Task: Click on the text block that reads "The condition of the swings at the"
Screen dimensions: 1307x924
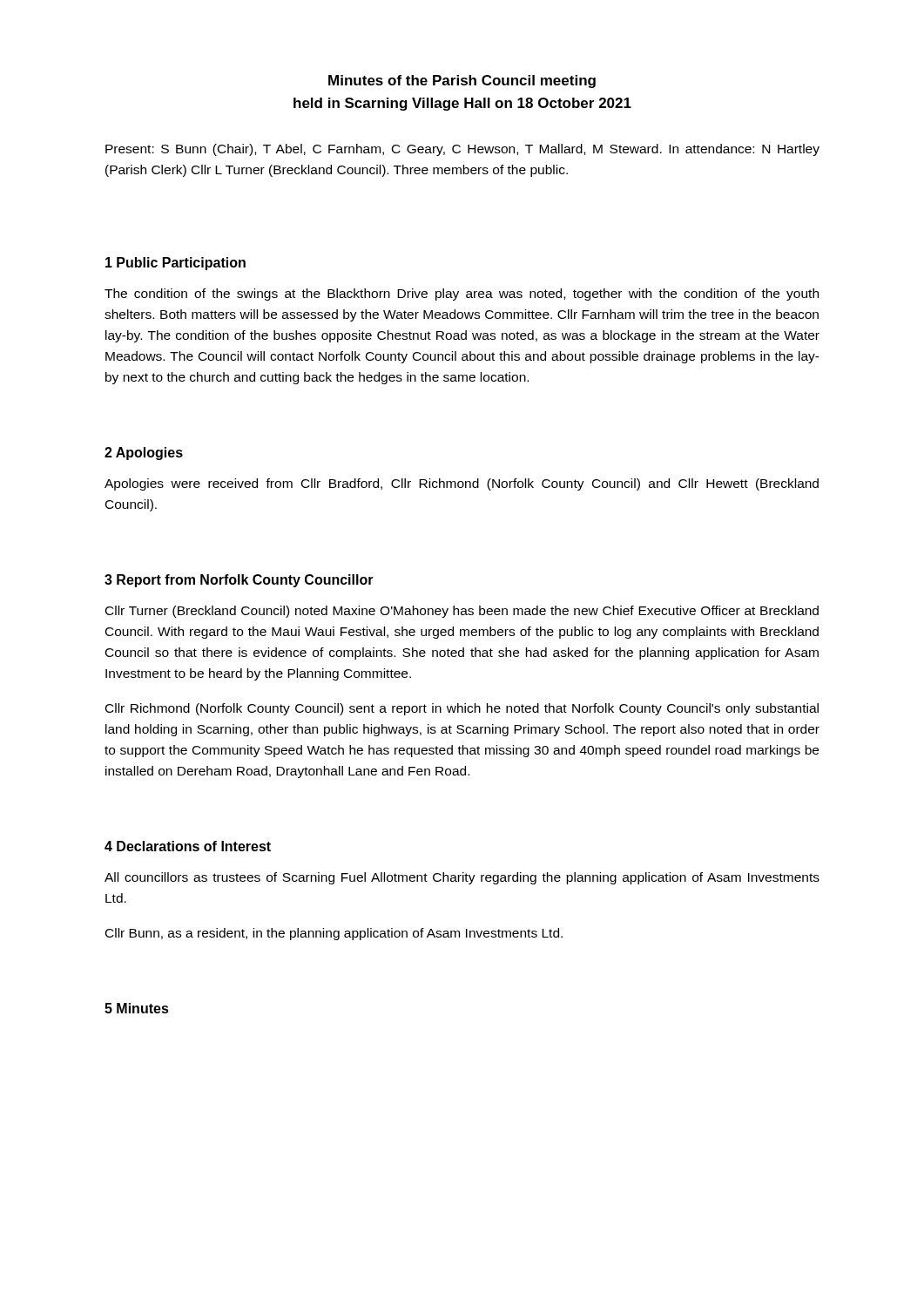Action: 462,335
